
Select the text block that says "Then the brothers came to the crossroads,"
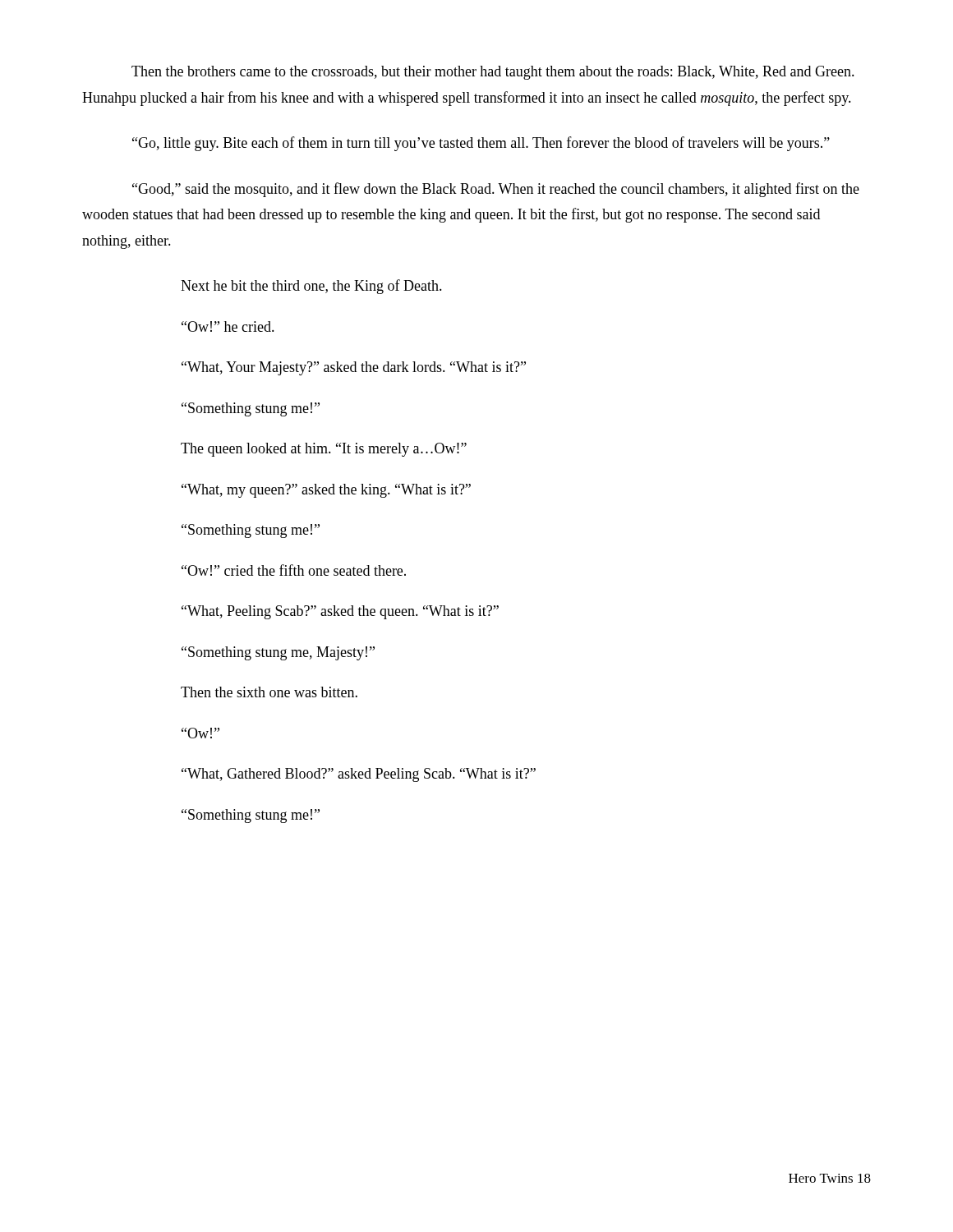(468, 84)
